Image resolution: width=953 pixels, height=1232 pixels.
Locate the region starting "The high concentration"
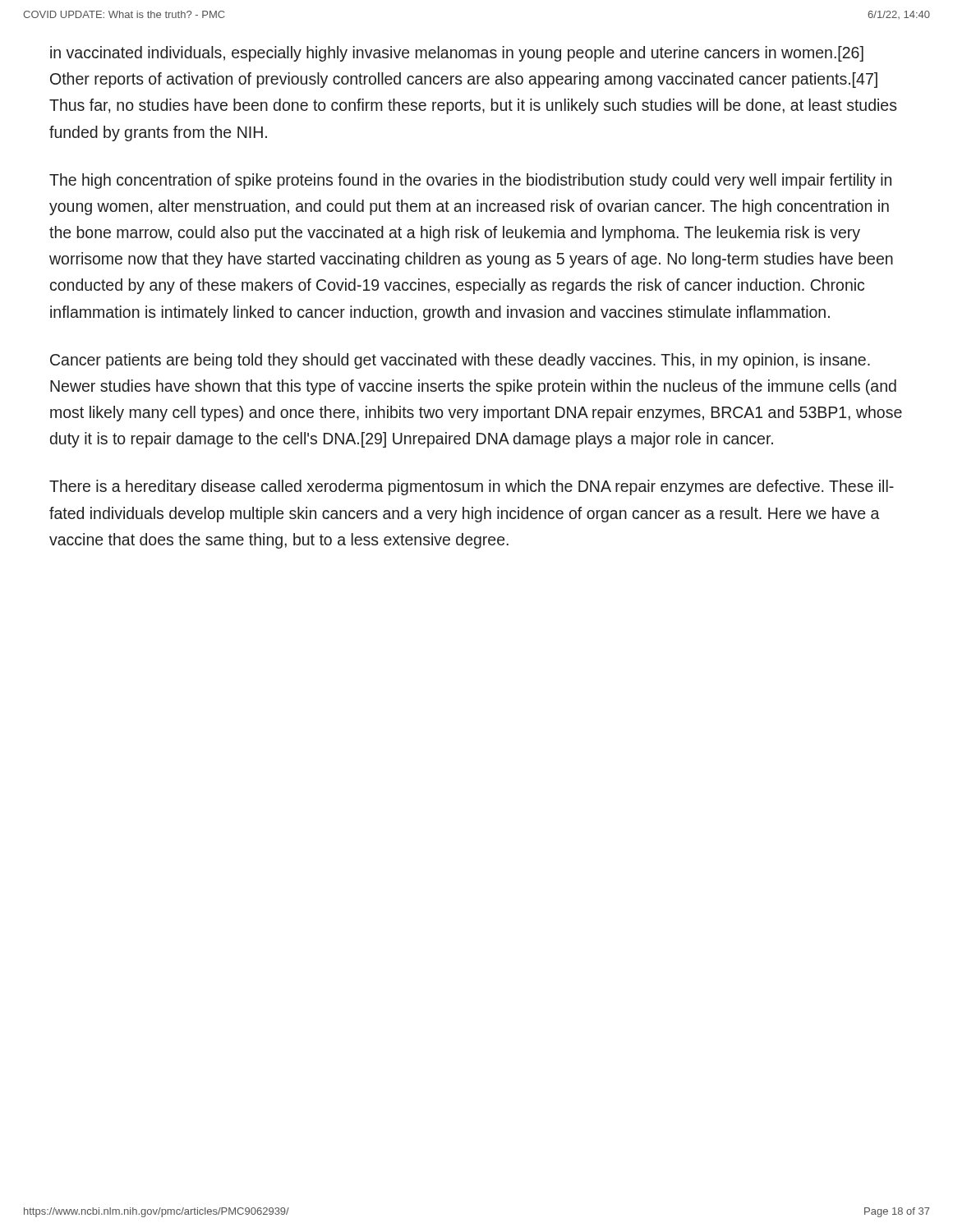471,246
